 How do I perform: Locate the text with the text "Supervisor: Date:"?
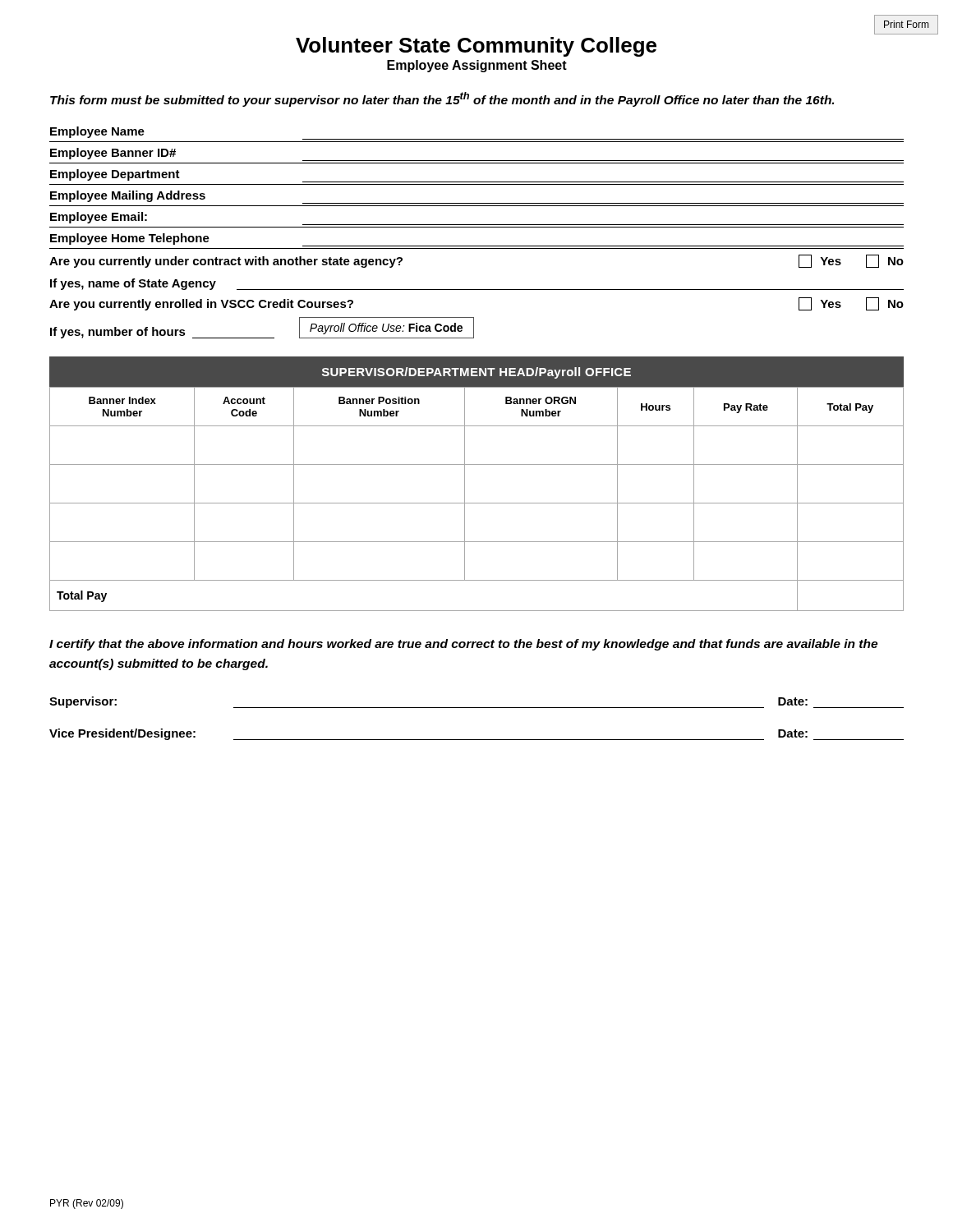[x=476, y=700]
